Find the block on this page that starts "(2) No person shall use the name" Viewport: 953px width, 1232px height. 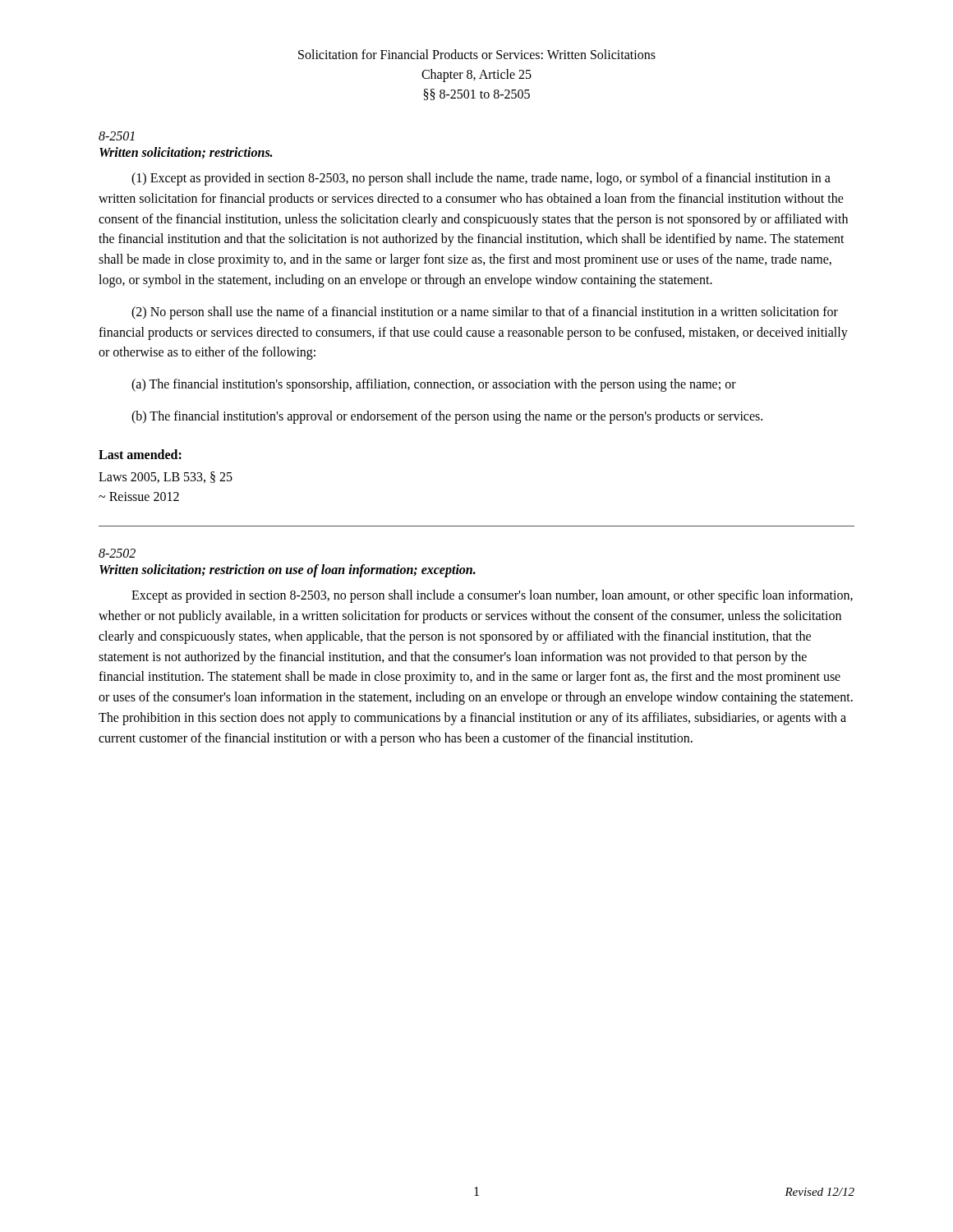[473, 332]
